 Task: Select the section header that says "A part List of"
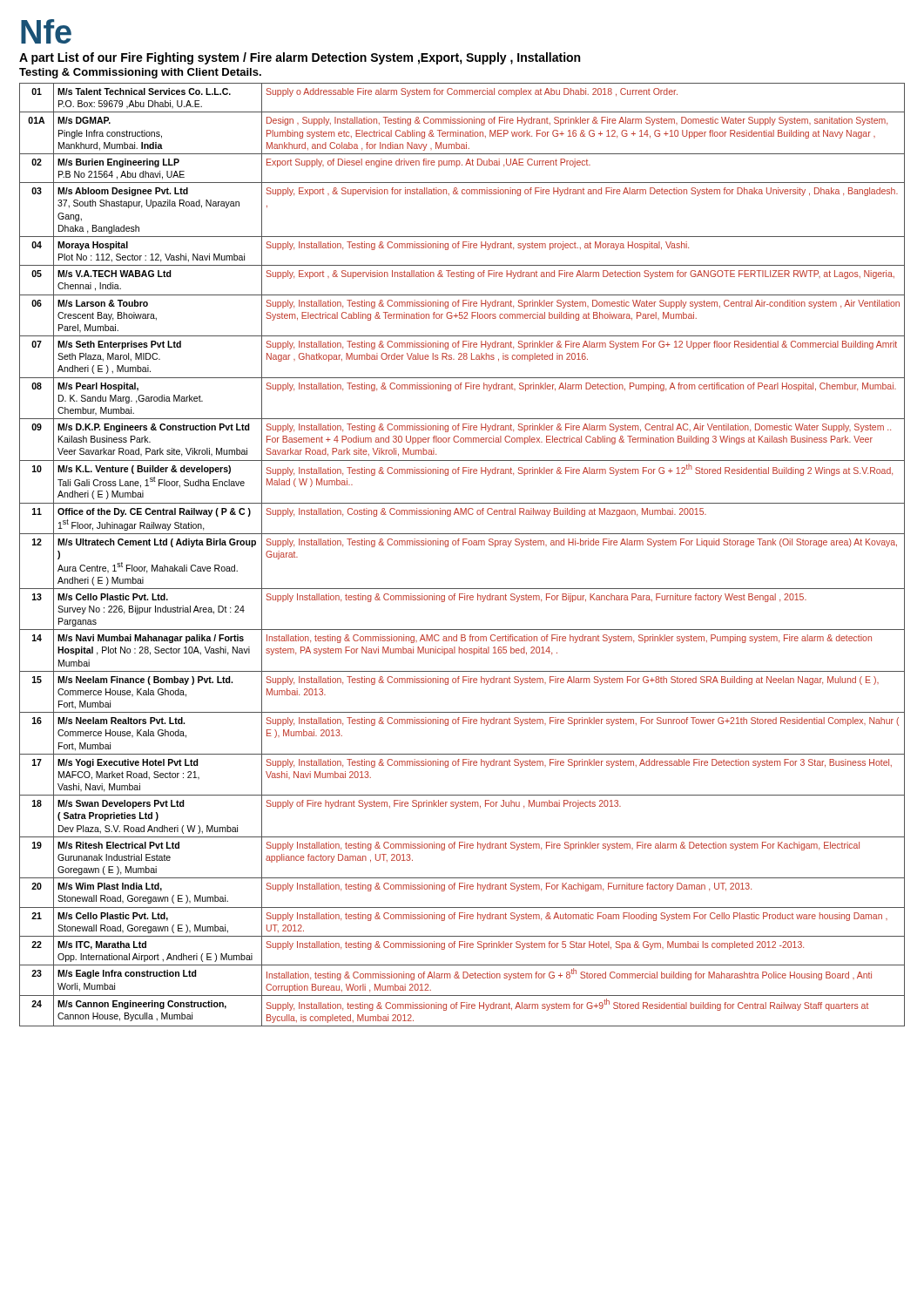[462, 65]
